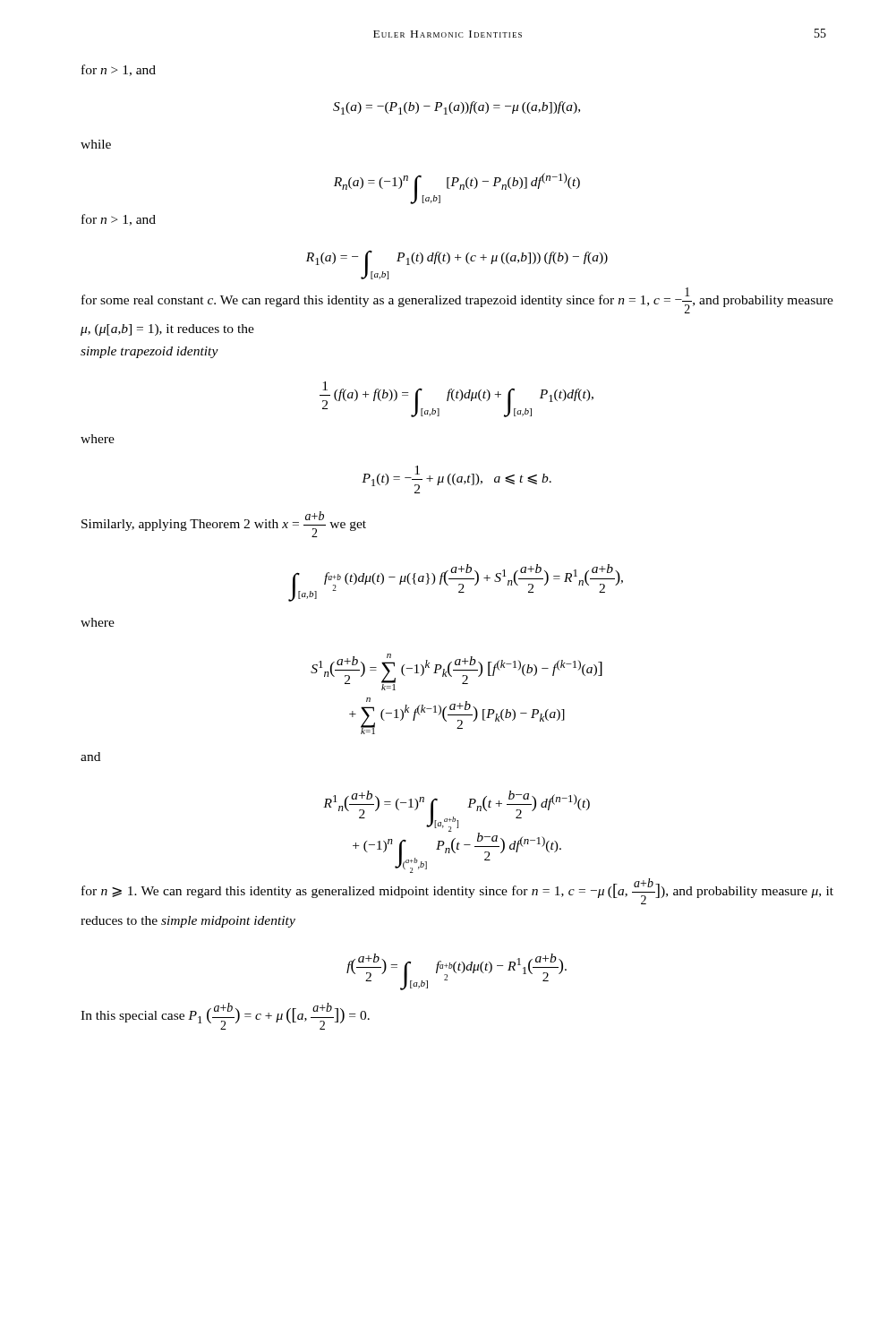Click on the formula containing "S1(a) = −(P1(b) − P1(a))f(a) ="
This screenshot has height=1343, width=896.
click(457, 108)
